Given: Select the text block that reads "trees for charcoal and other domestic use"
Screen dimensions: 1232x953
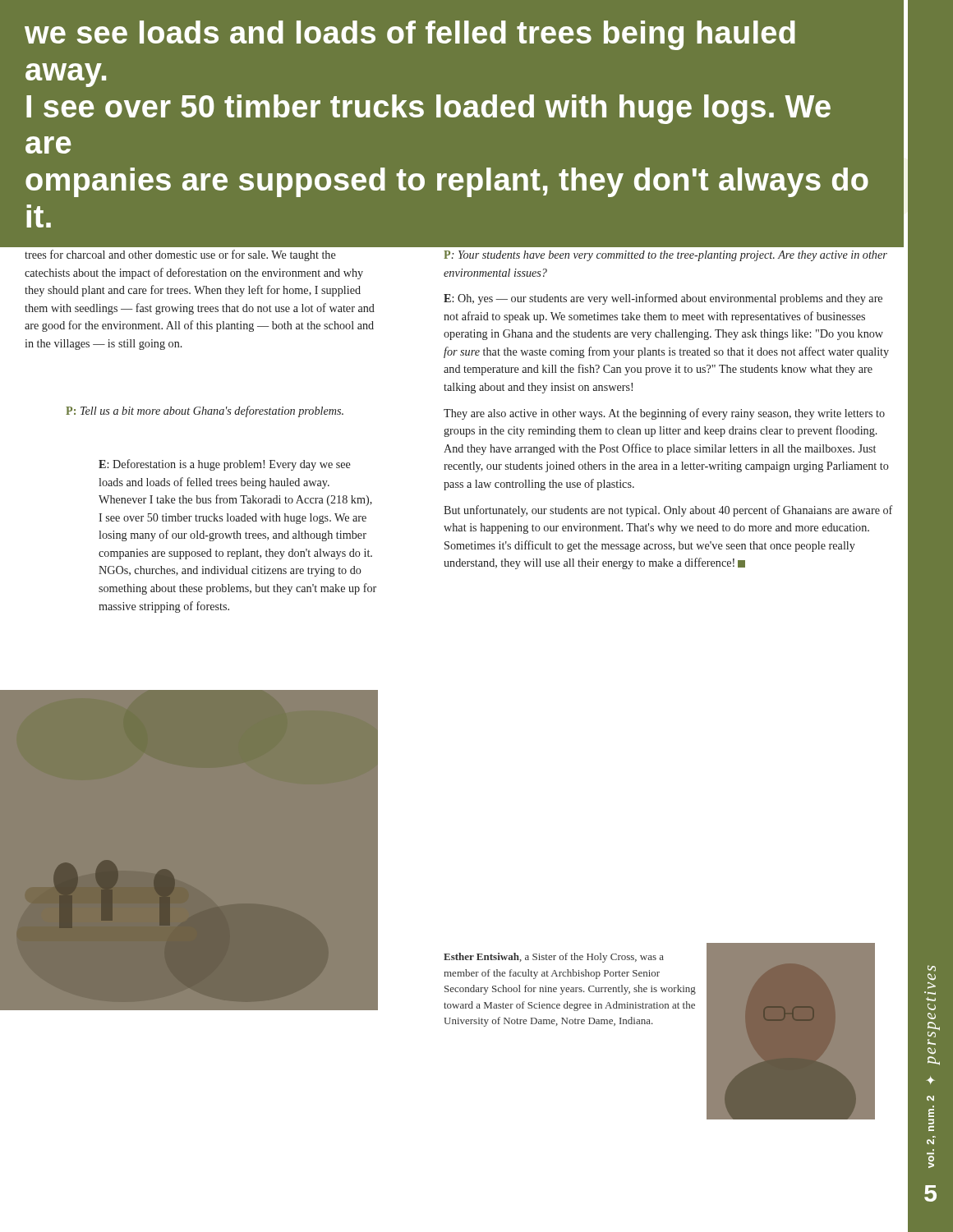Looking at the screenshot, I should (201, 300).
